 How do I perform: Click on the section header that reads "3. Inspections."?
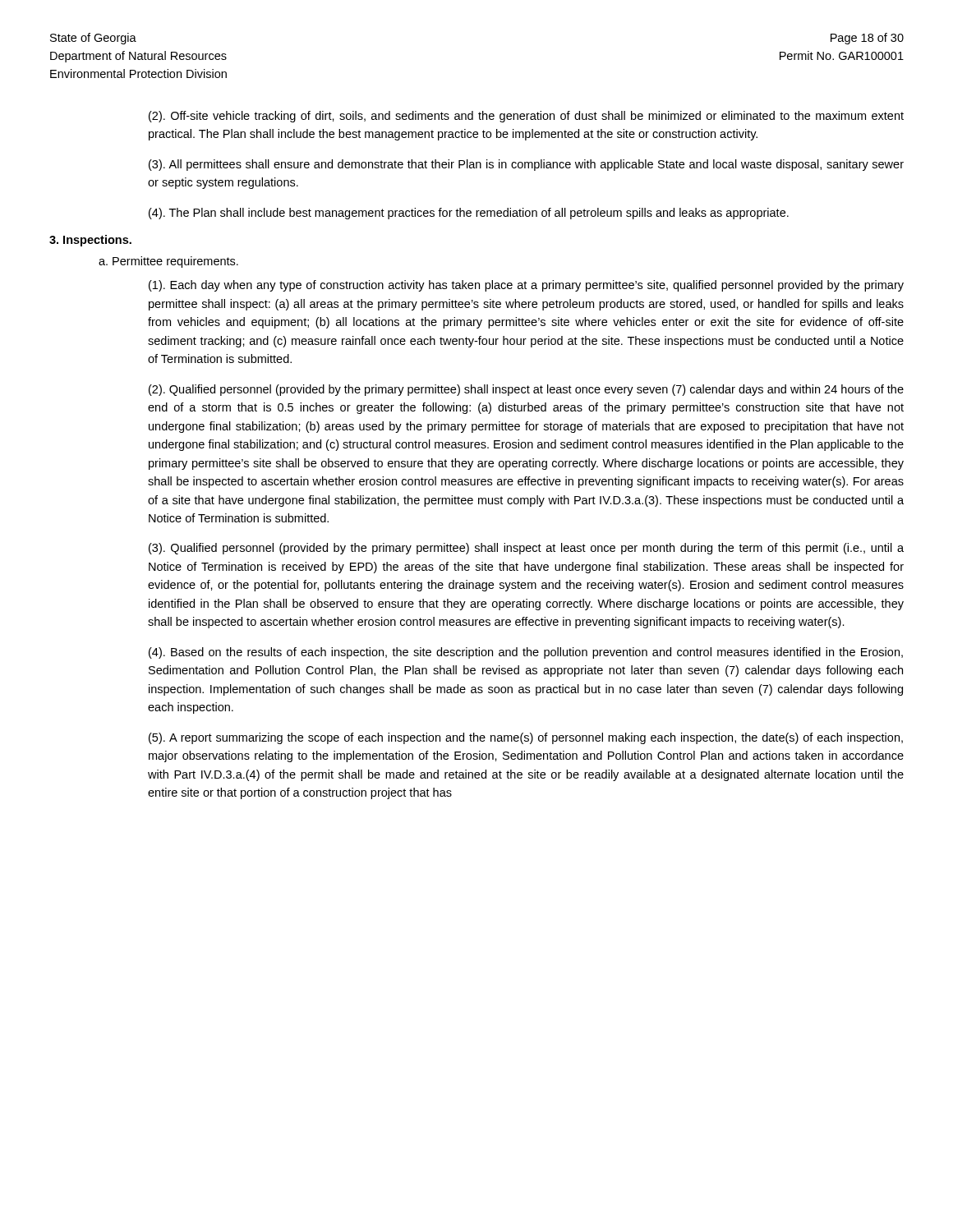(91, 240)
